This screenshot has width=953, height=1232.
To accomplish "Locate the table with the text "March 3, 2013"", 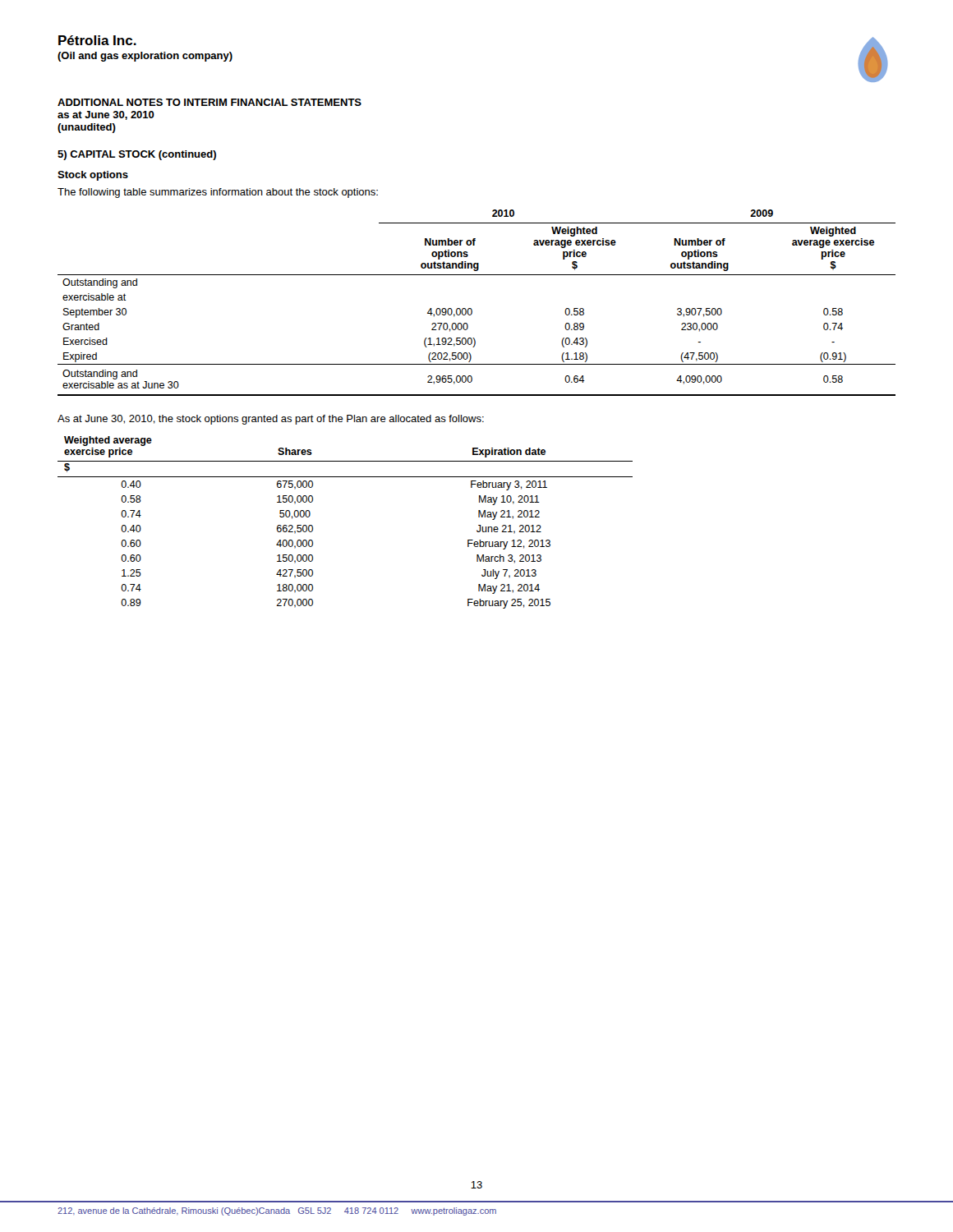I will (x=476, y=522).
